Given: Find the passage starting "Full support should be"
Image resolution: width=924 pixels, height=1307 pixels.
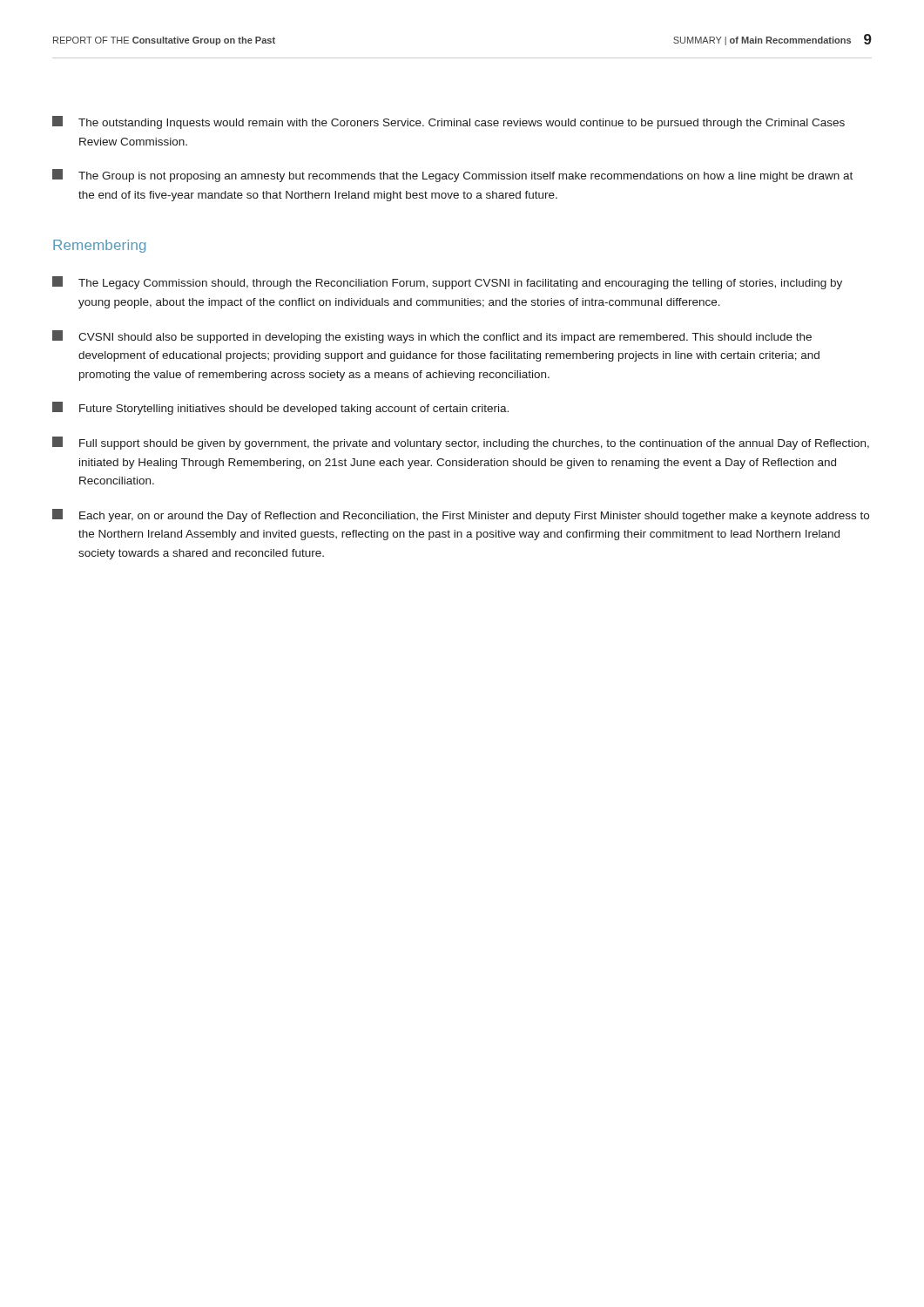Looking at the screenshot, I should click(x=462, y=462).
